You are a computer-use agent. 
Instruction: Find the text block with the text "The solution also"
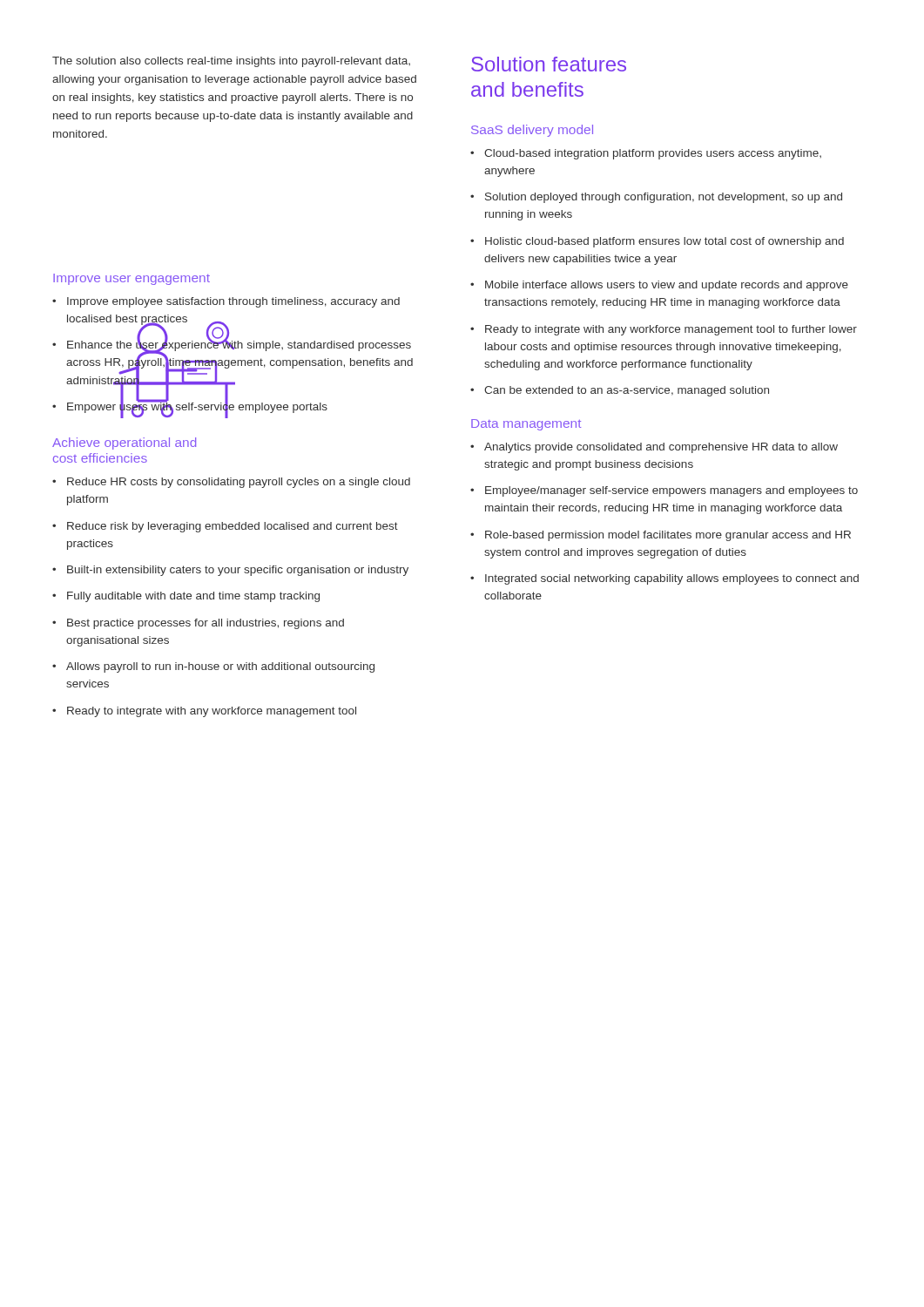[235, 97]
